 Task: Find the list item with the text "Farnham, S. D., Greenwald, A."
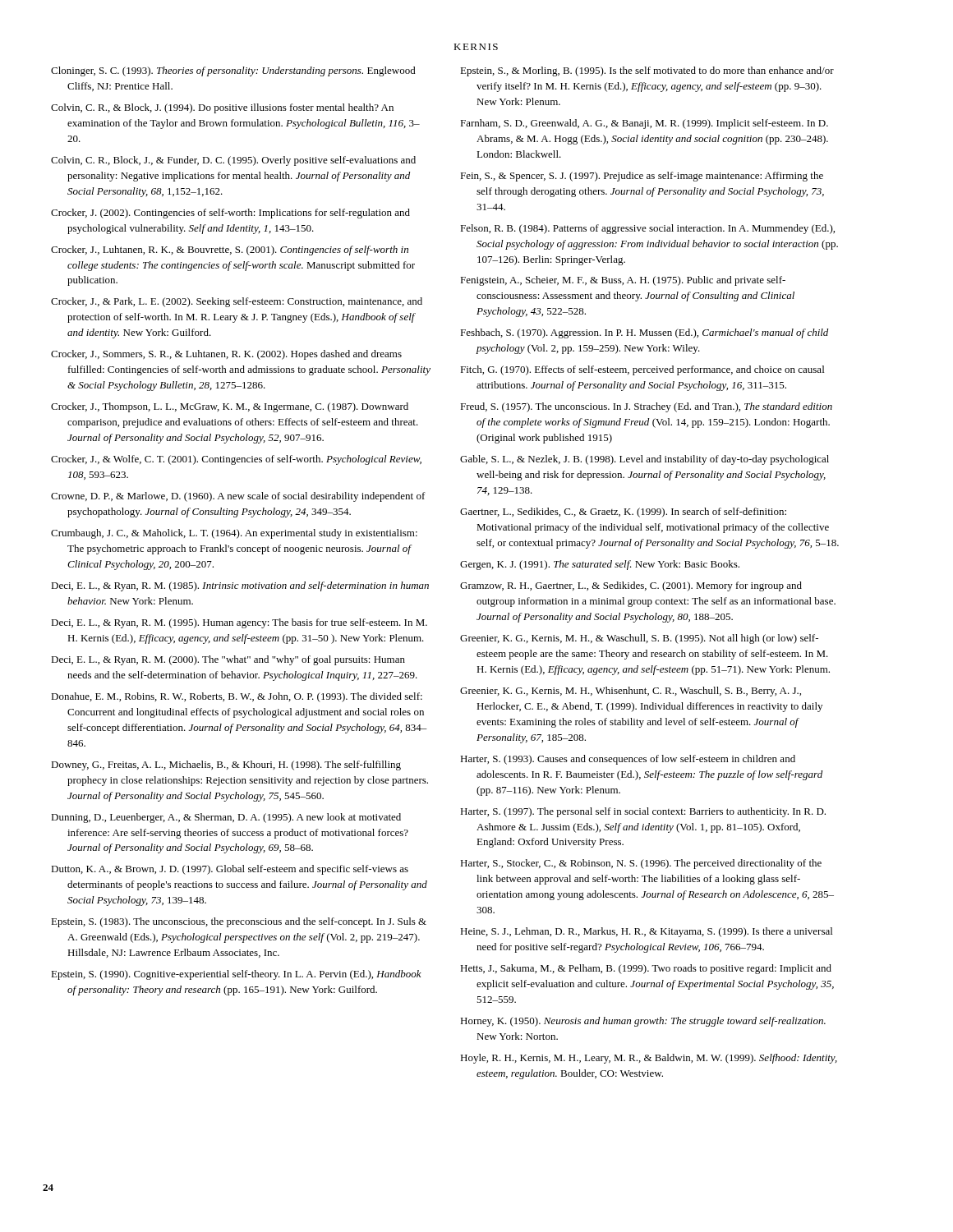(644, 138)
